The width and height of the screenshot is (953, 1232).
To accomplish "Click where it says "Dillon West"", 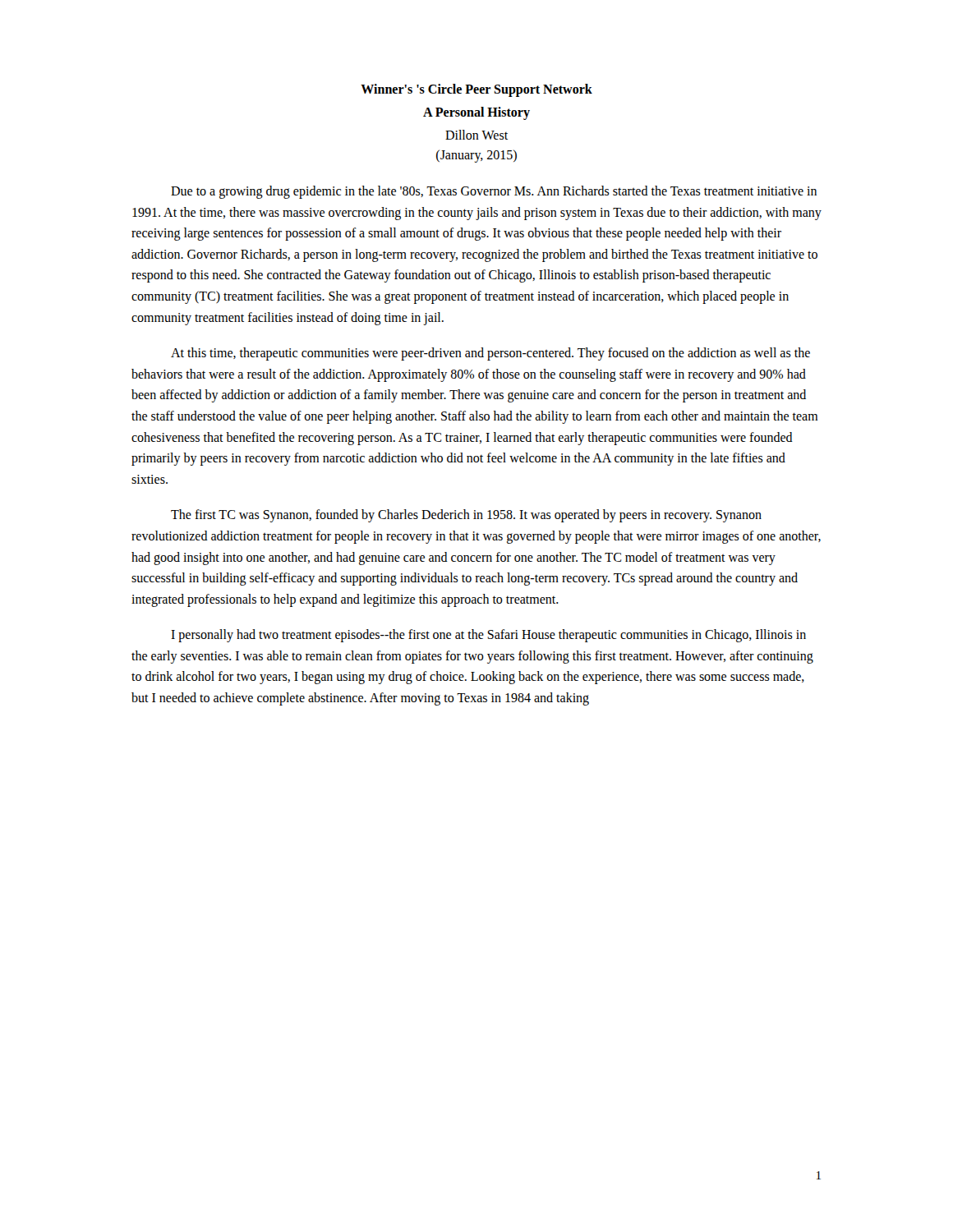I will click(x=476, y=136).
